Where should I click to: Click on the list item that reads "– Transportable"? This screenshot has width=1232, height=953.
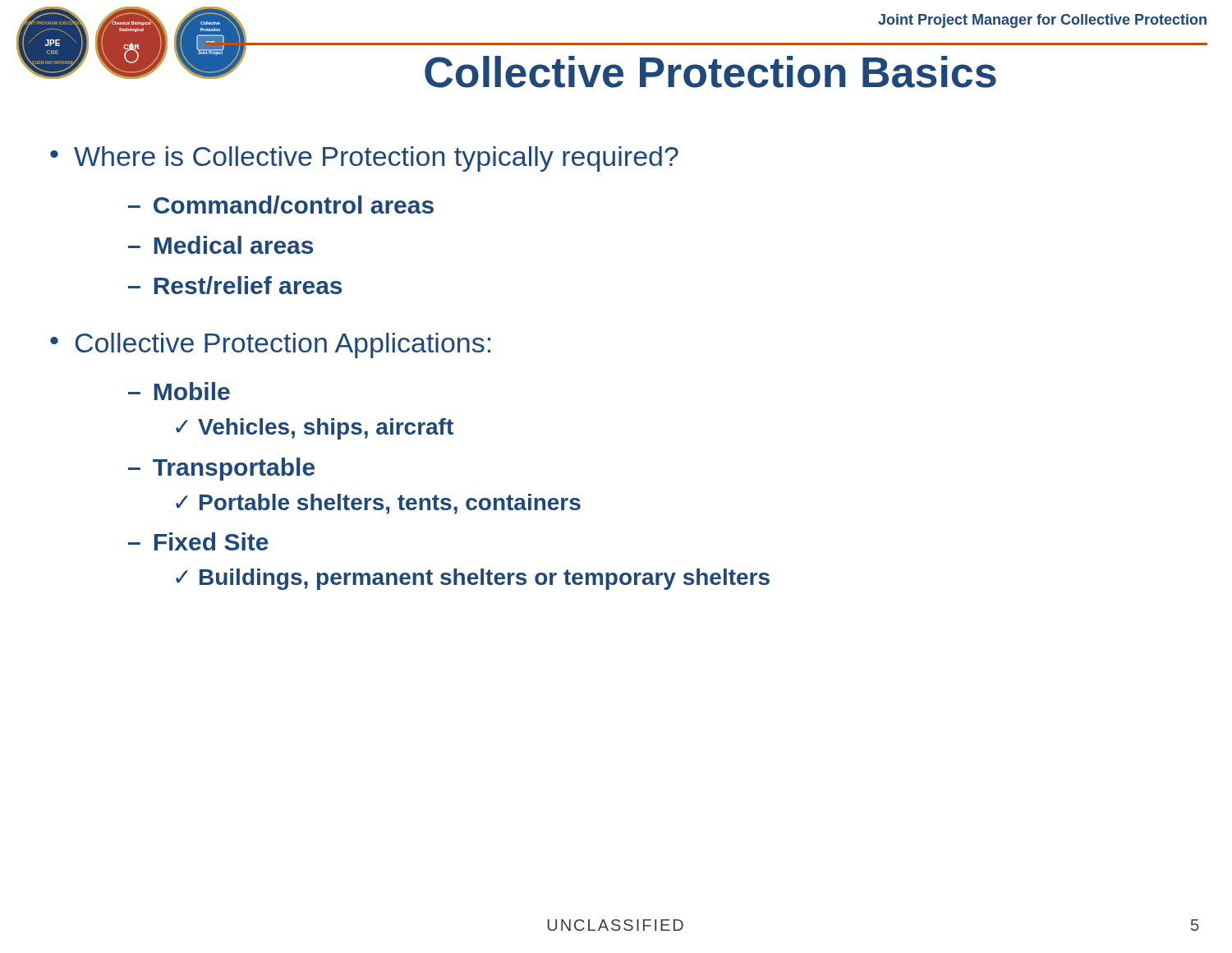tap(221, 467)
